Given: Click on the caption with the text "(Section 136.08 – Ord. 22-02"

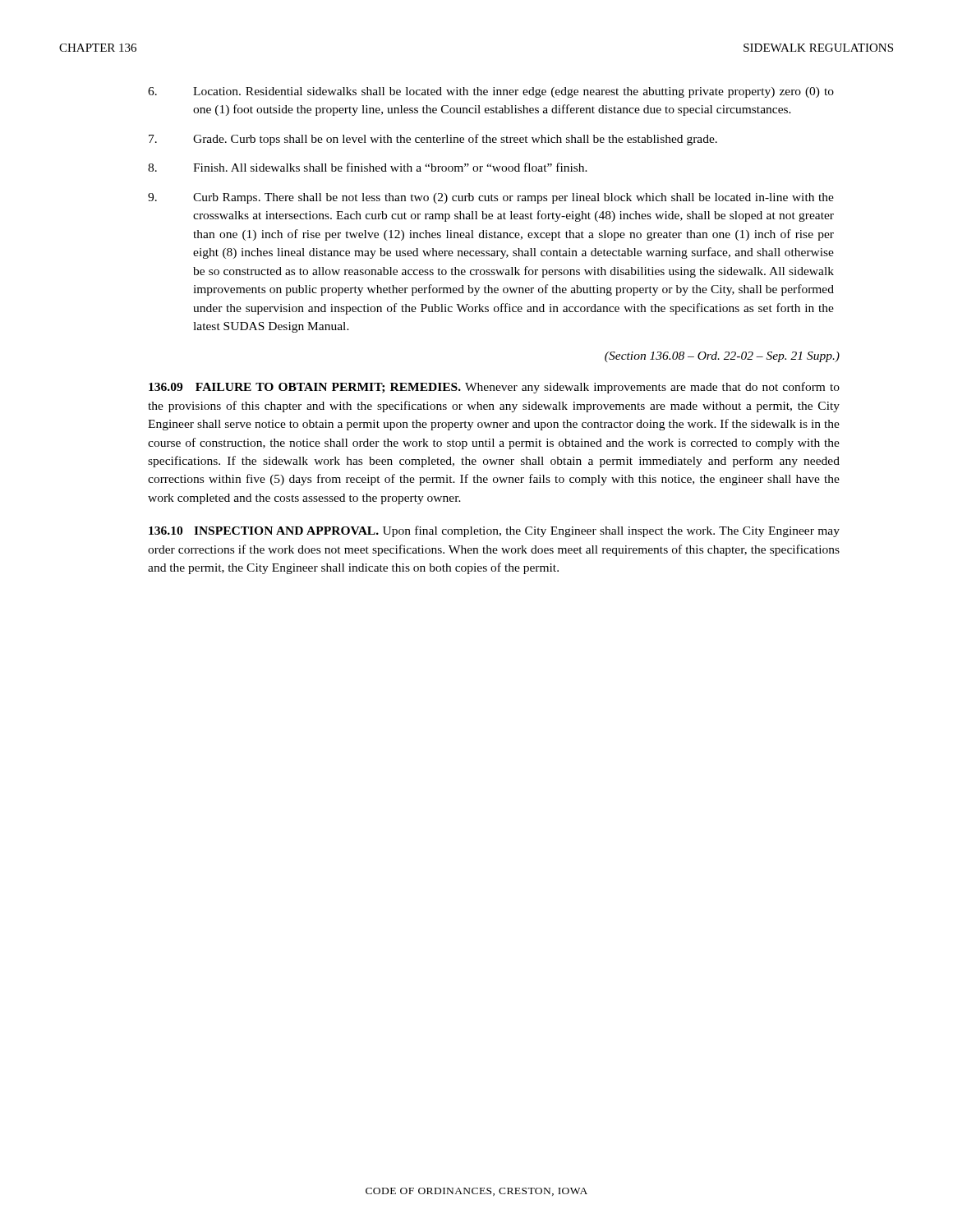Looking at the screenshot, I should pos(722,355).
